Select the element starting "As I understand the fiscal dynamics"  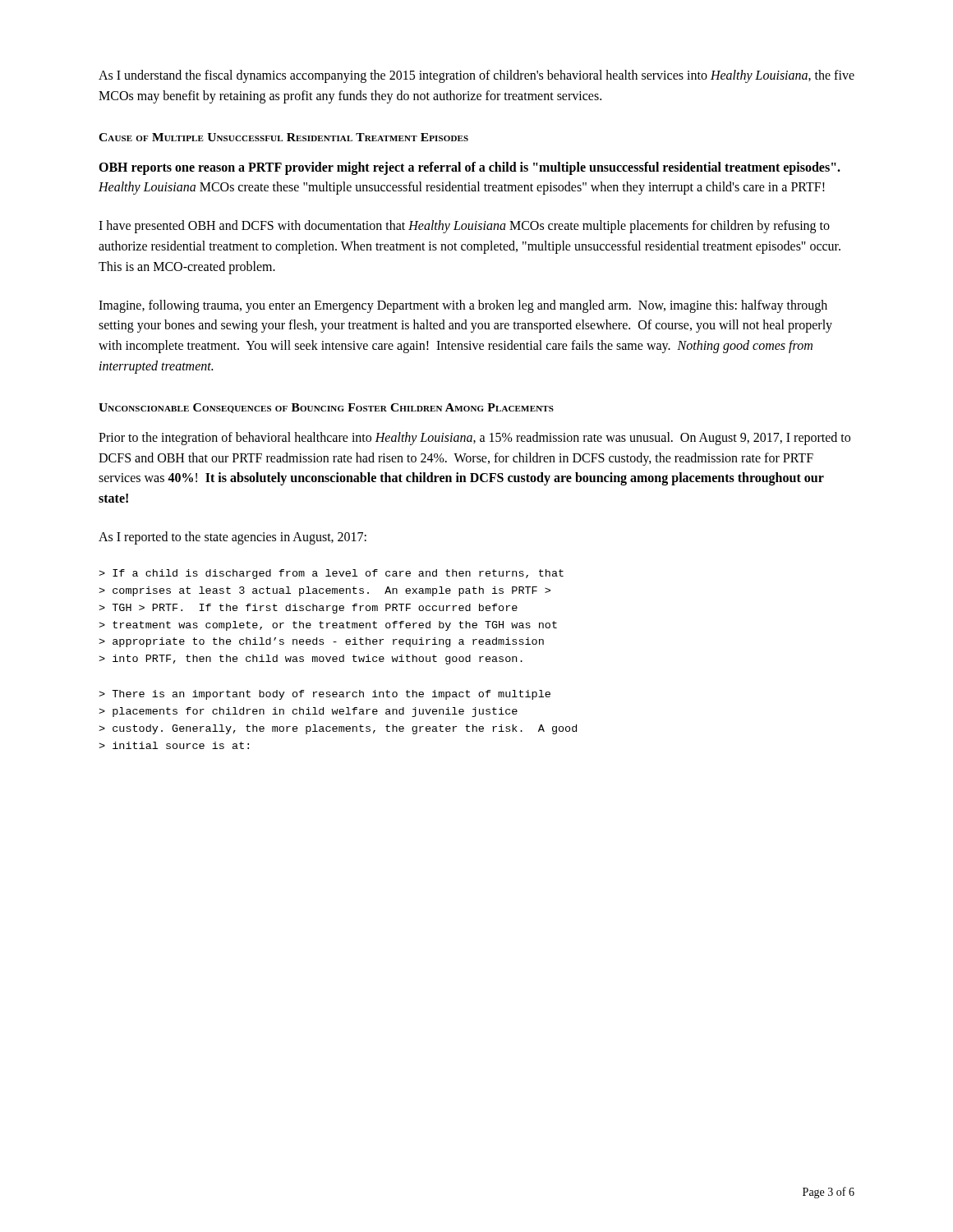(x=476, y=85)
